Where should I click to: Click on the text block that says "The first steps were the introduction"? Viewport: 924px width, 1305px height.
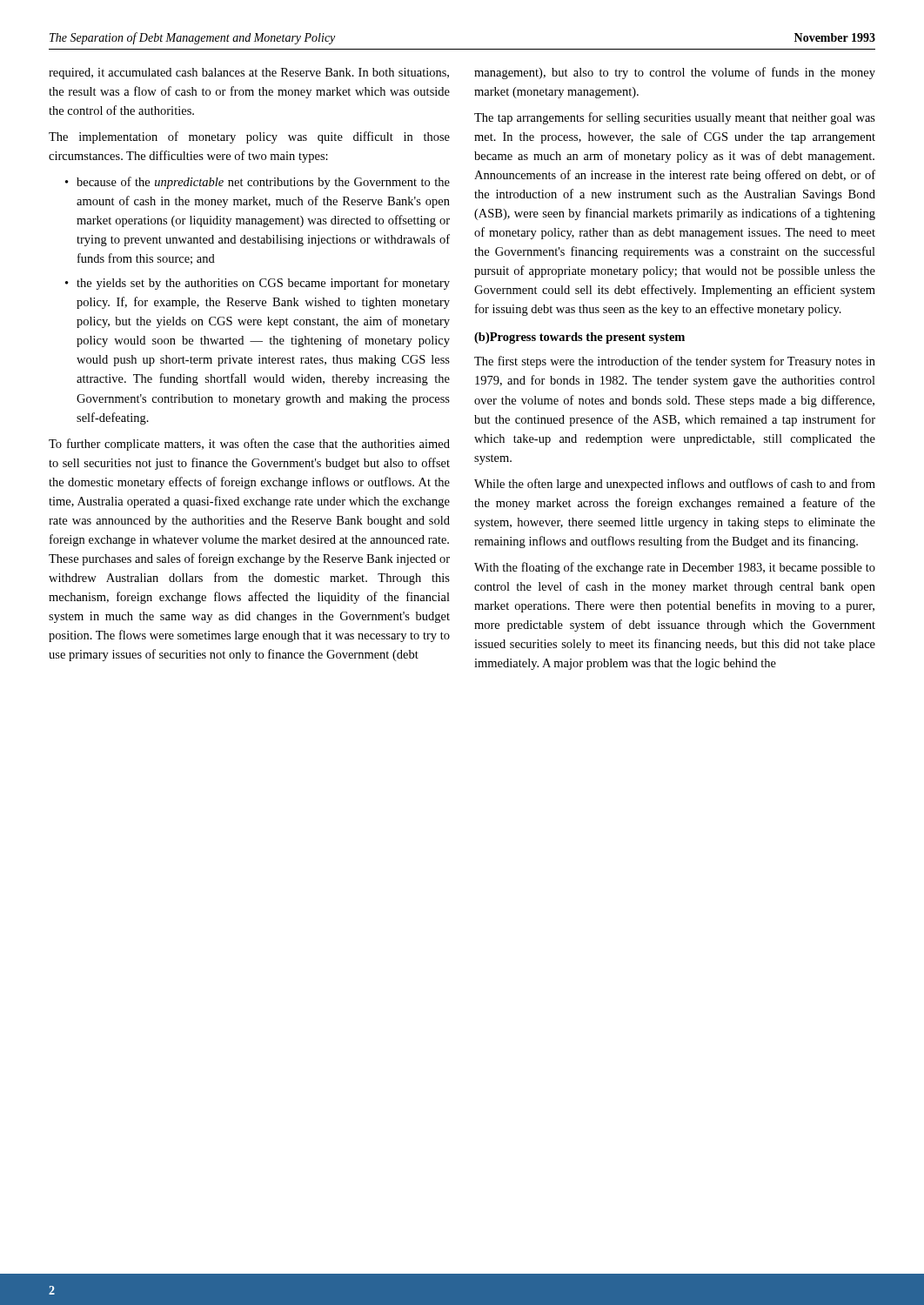click(x=675, y=512)
